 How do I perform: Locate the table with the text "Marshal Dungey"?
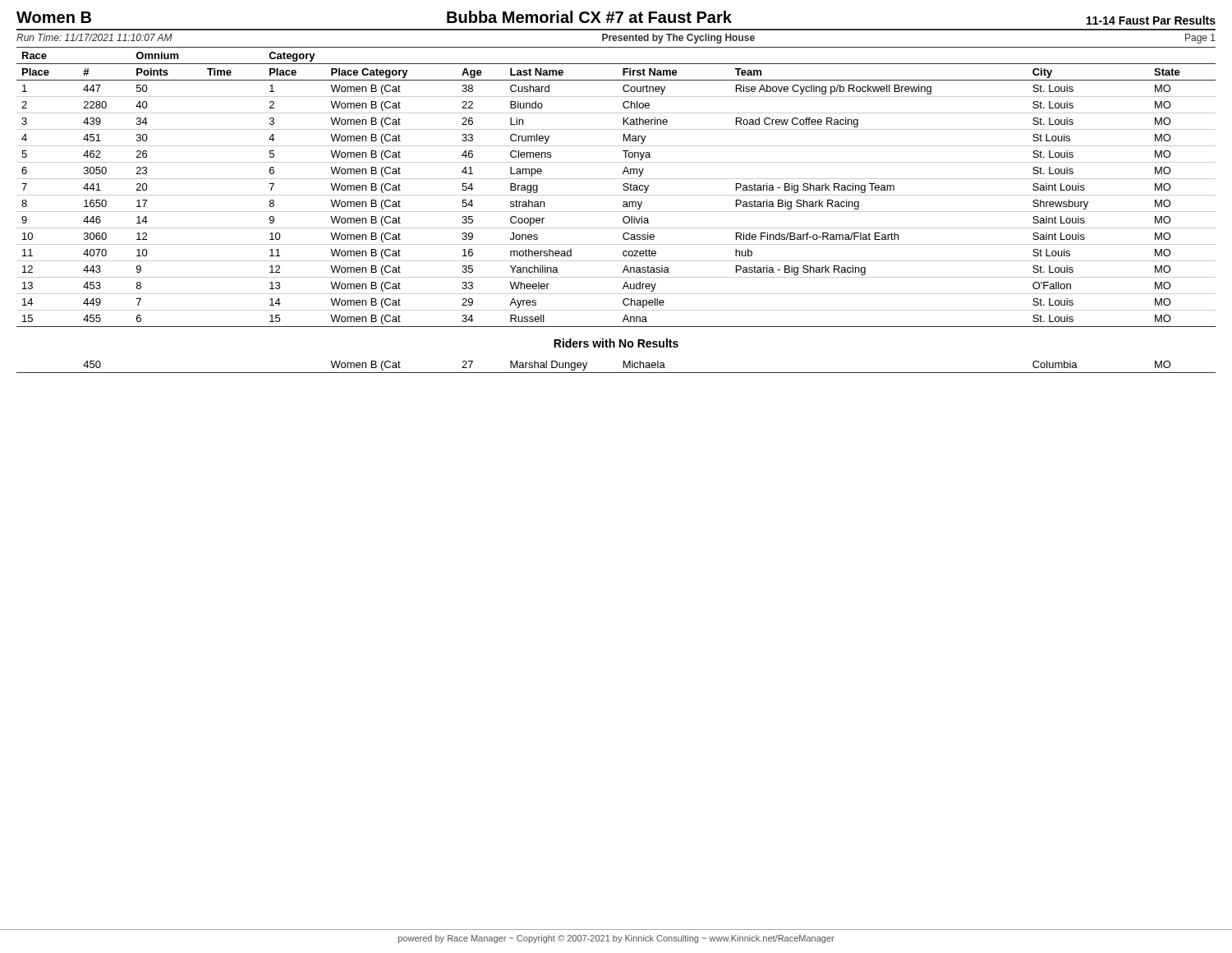click(616, 363)
